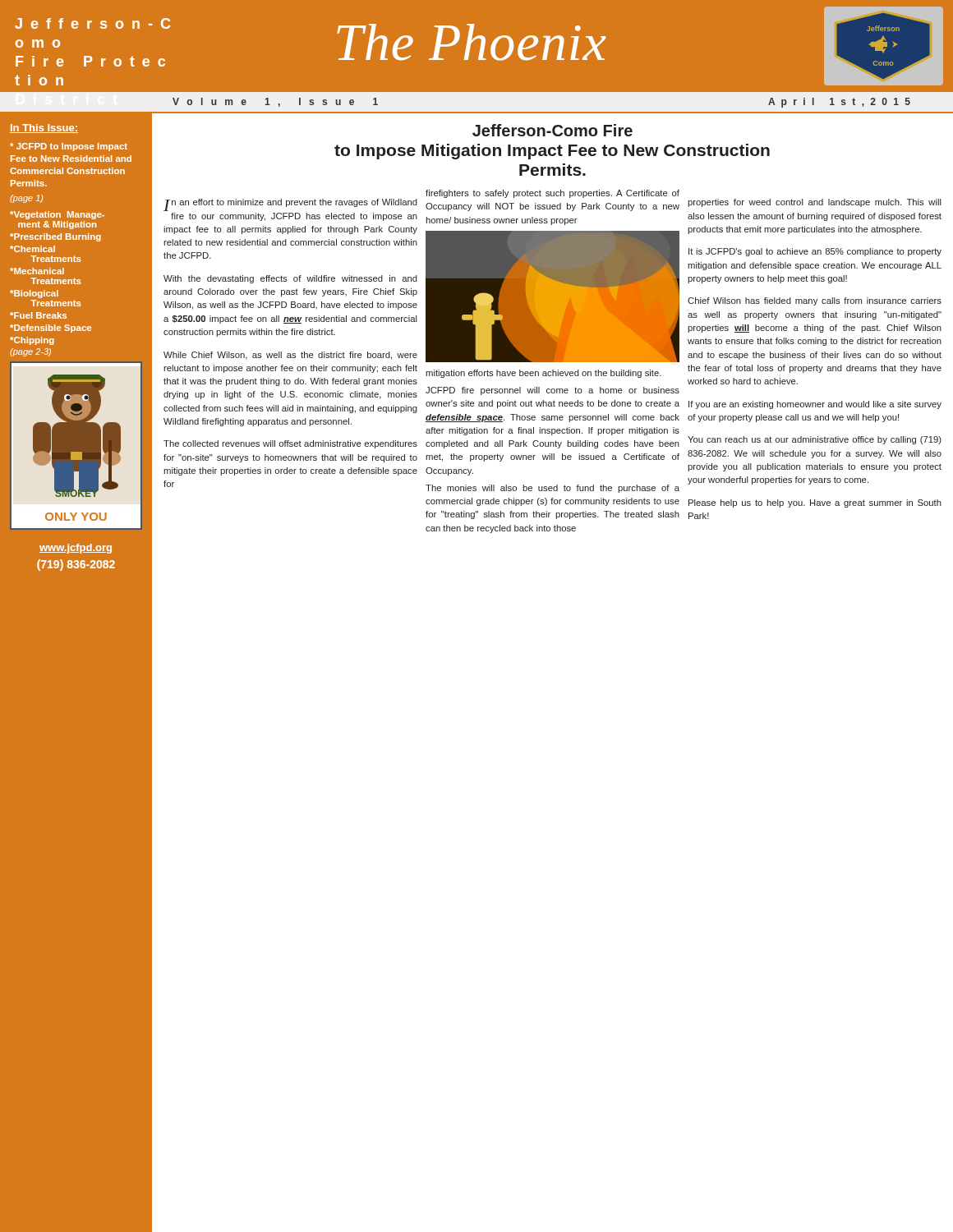Point to "*Chemical Treatments"
This screenshot has height=1232, width=953.
point(46,254)
